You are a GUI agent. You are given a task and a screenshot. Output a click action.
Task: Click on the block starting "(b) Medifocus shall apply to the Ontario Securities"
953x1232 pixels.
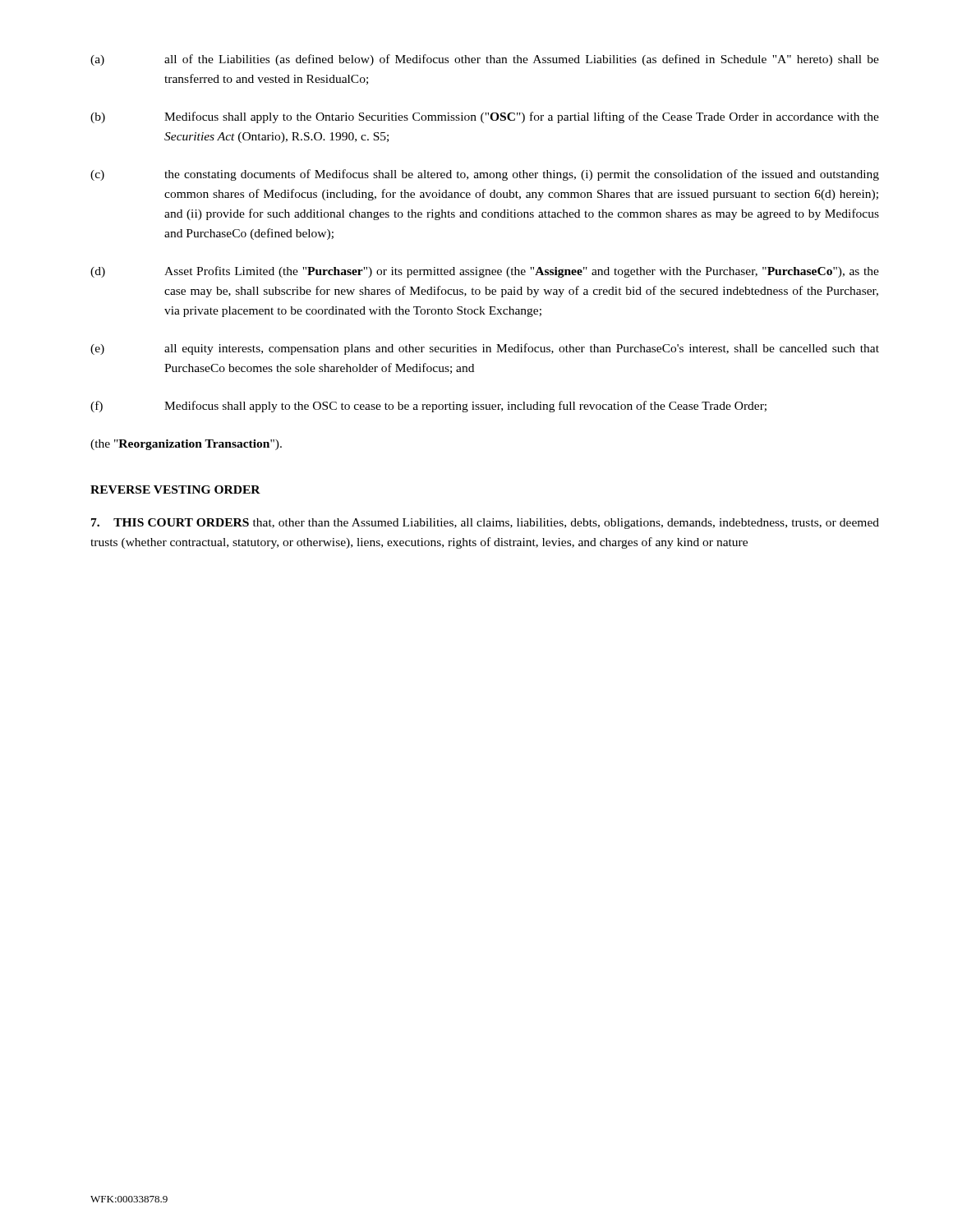[485, 127]
